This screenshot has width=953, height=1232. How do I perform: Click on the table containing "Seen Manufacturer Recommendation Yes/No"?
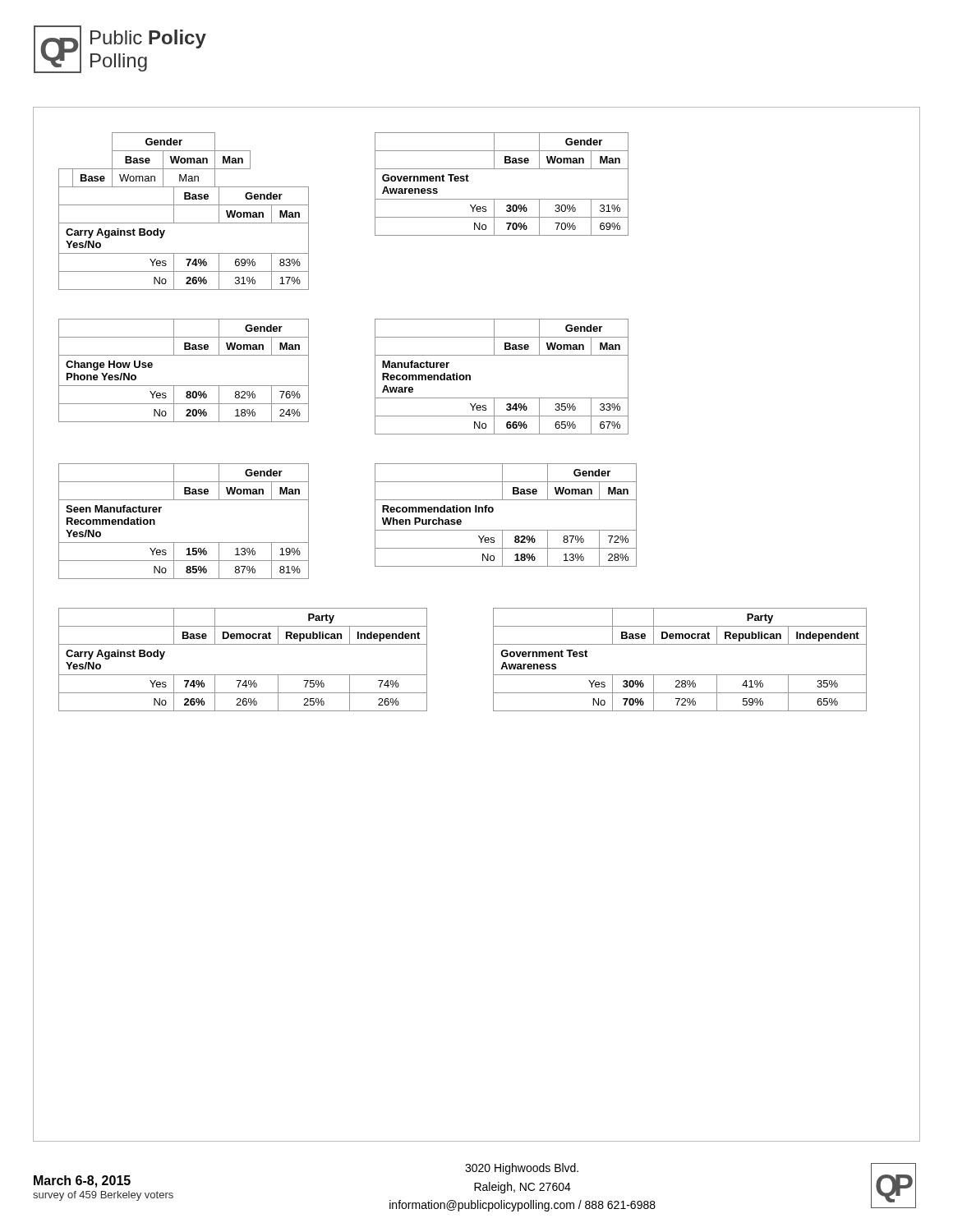point(184,521)
